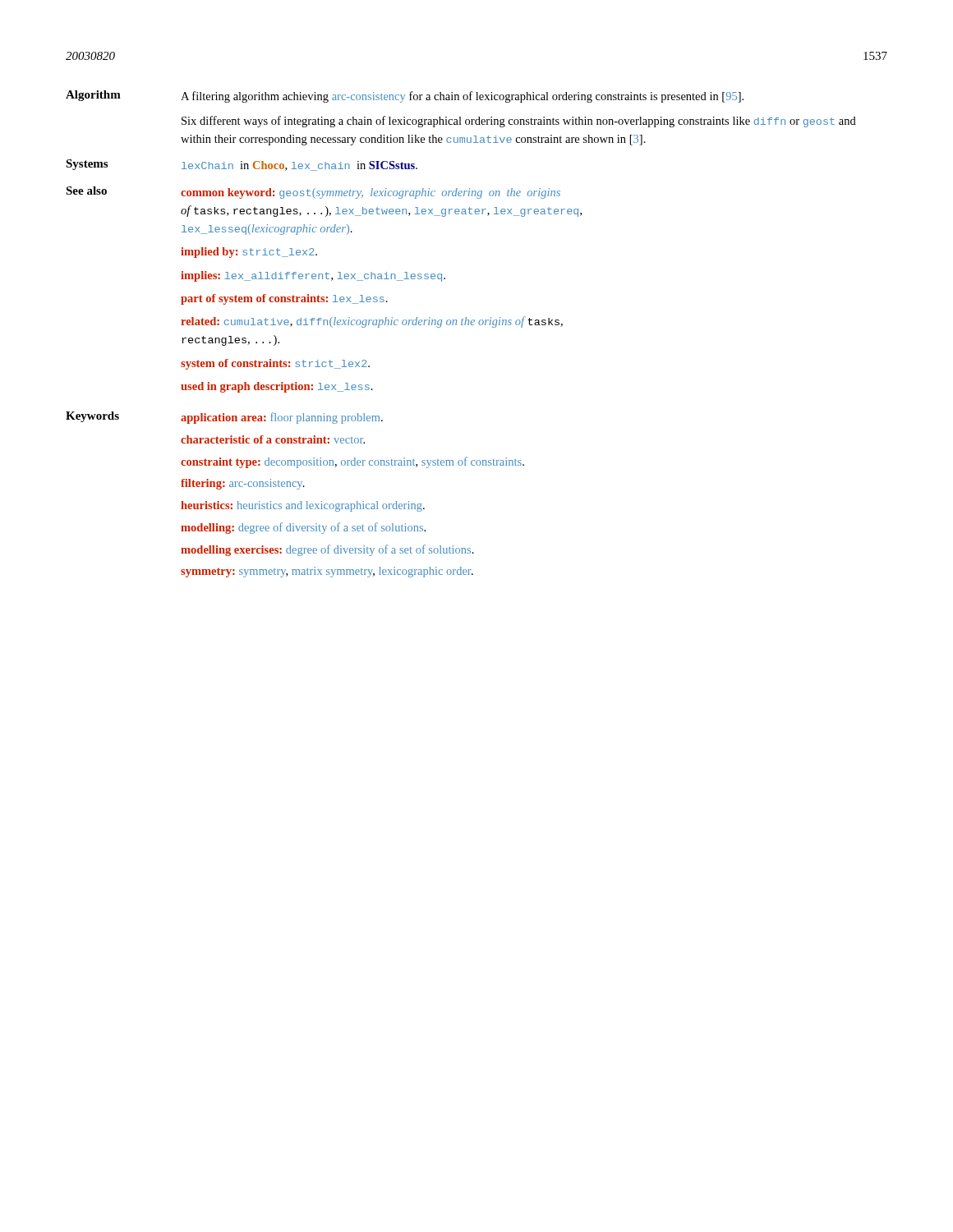Locate the block of text that opens with "part of system of"
Image resolution: width=953 pixels, height=1232 pixels.
(284, 299)
